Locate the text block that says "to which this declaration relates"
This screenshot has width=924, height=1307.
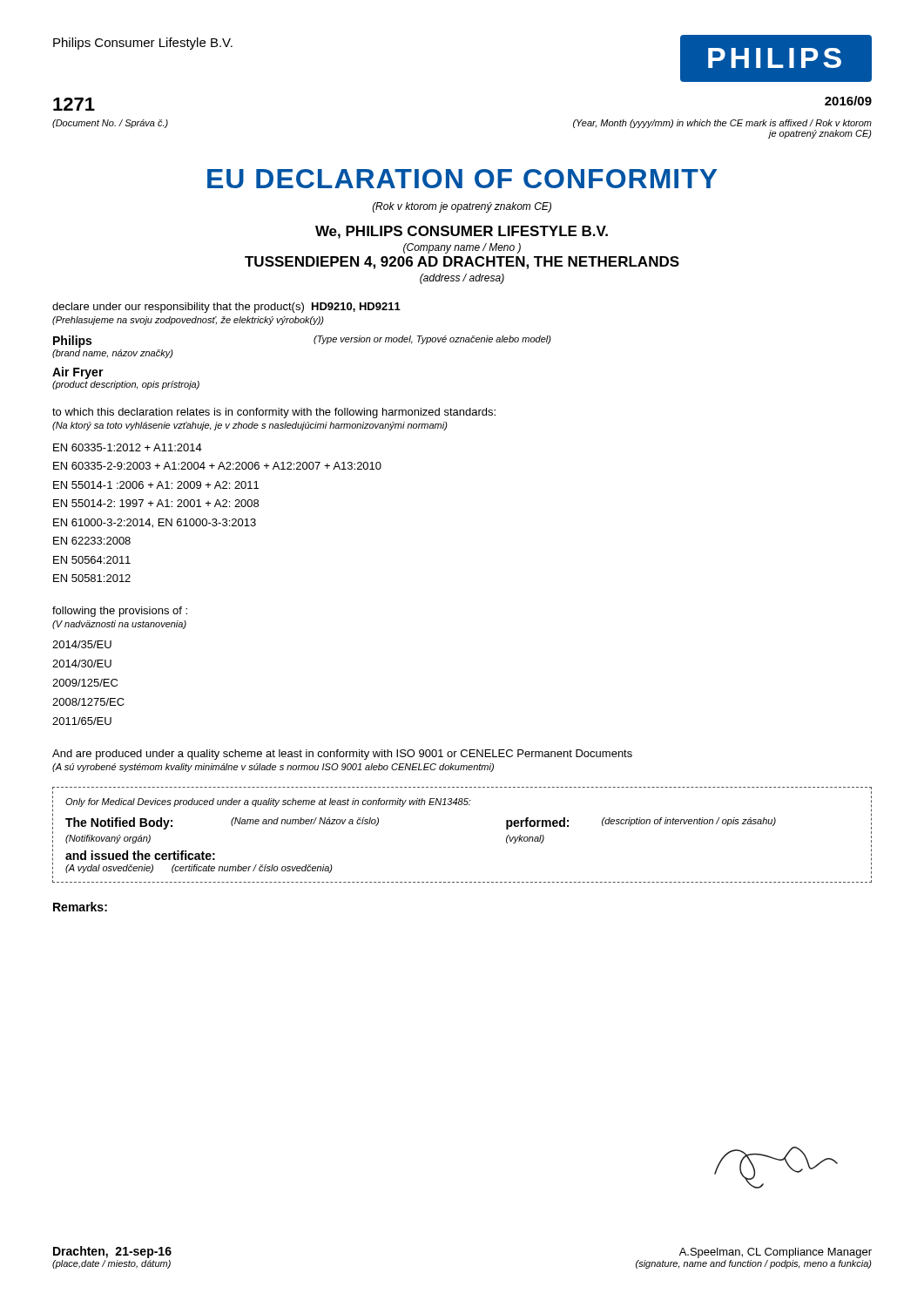tap(274, 418)
